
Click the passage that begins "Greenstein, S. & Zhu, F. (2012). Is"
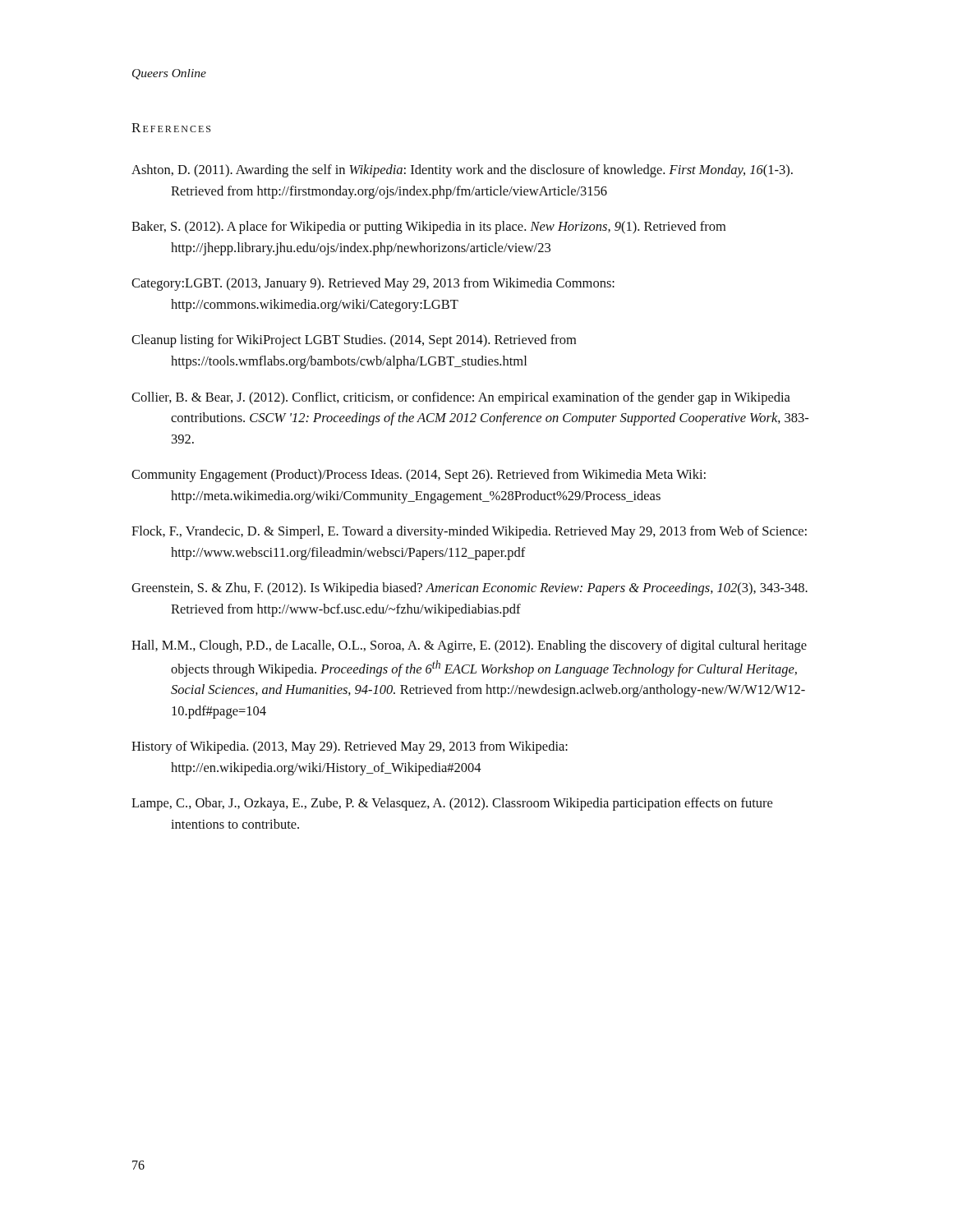point(470,599)
